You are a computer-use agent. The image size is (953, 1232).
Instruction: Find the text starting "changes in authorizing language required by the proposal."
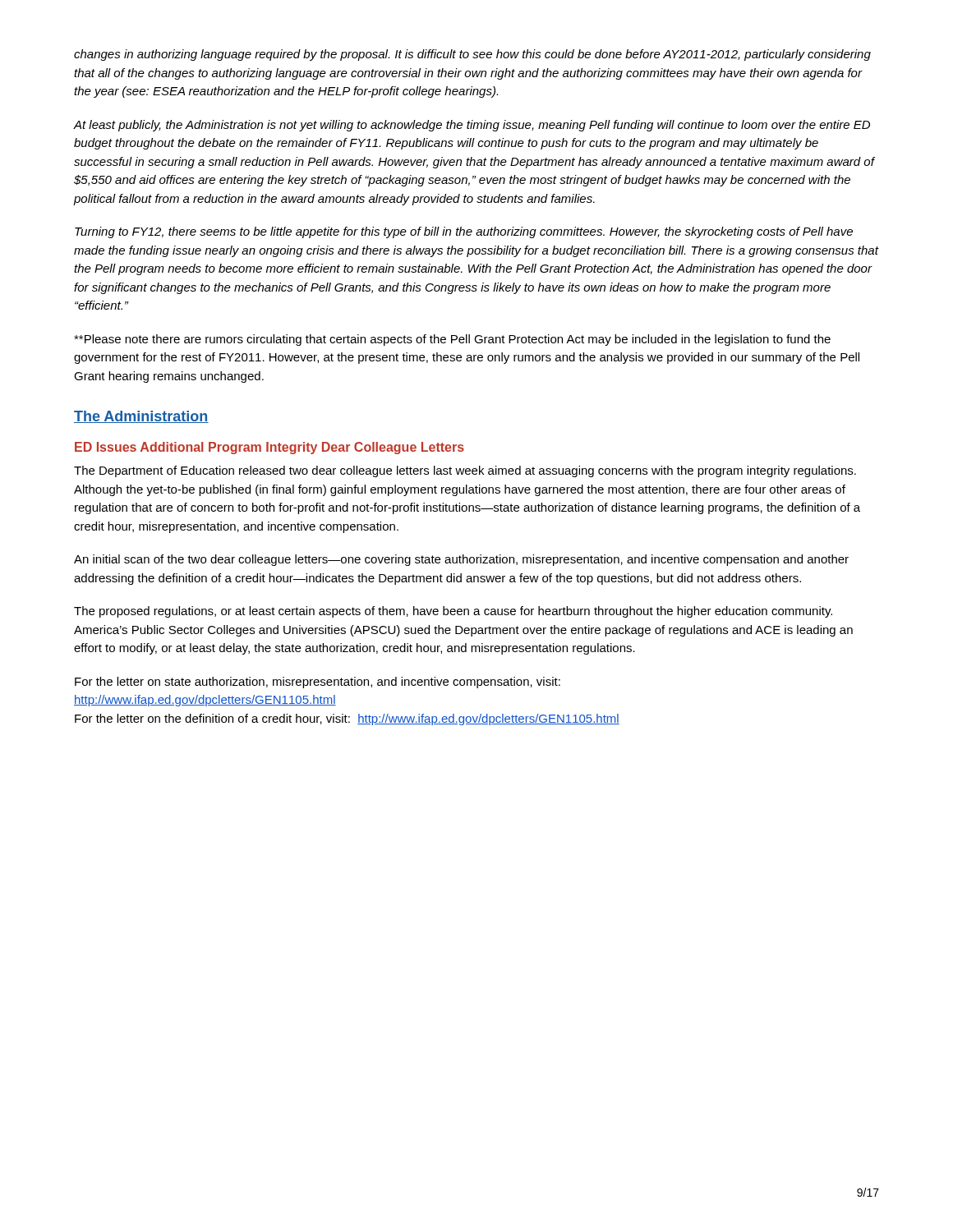[476, 73]
